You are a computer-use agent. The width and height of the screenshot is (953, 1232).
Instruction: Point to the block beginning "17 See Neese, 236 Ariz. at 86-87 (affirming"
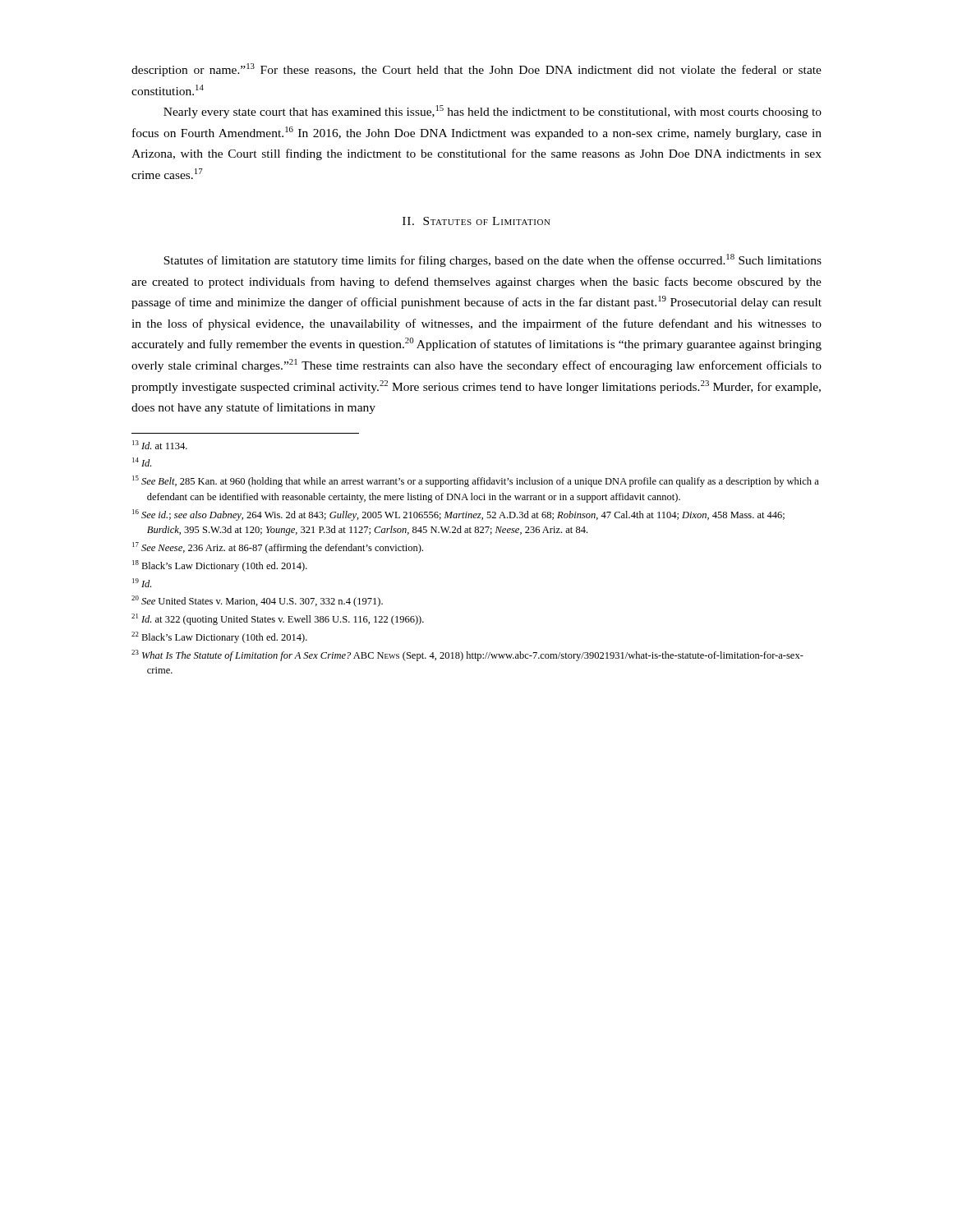coord(278,547)
